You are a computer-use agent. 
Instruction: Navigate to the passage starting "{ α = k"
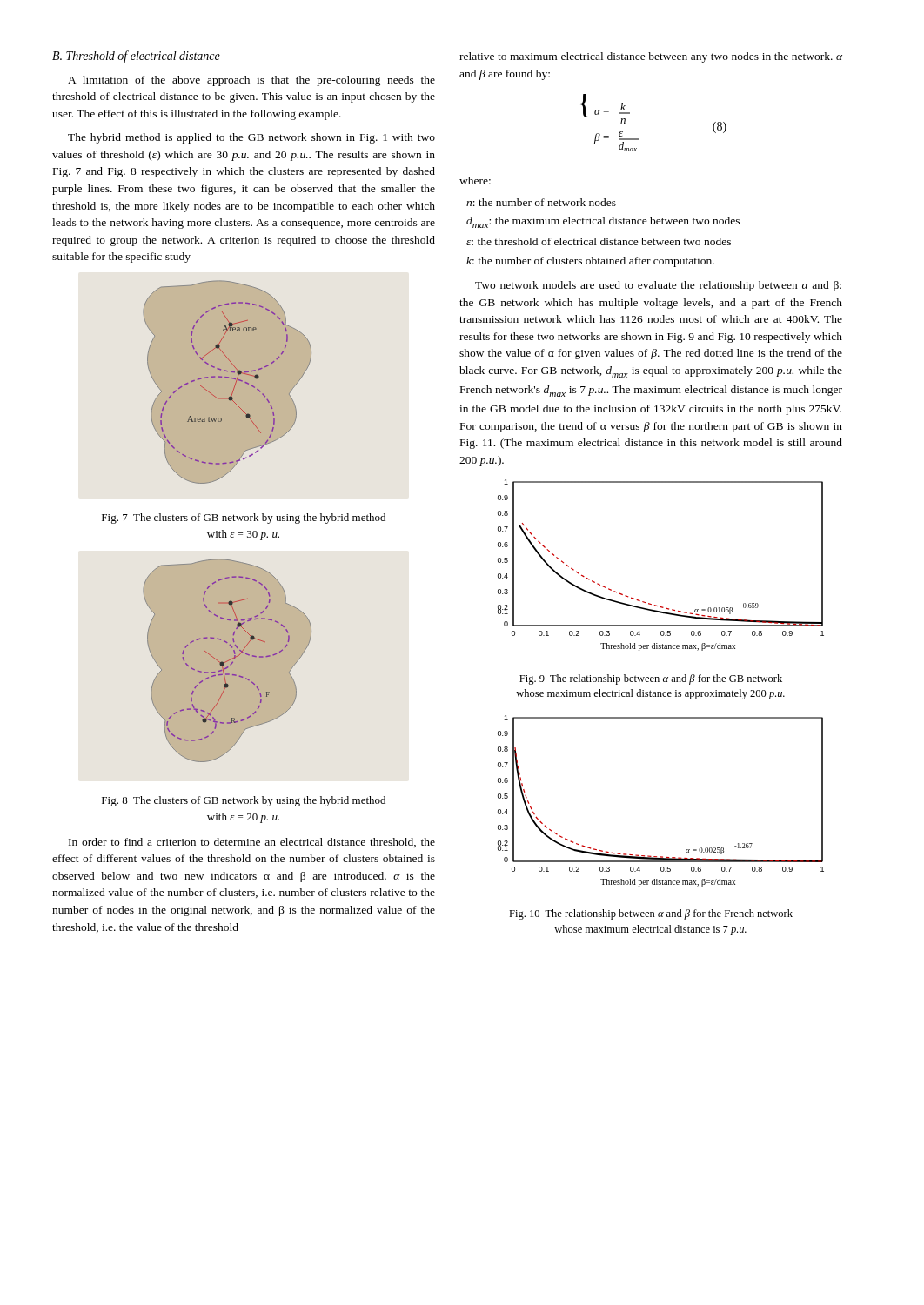[x=651, y=127]
